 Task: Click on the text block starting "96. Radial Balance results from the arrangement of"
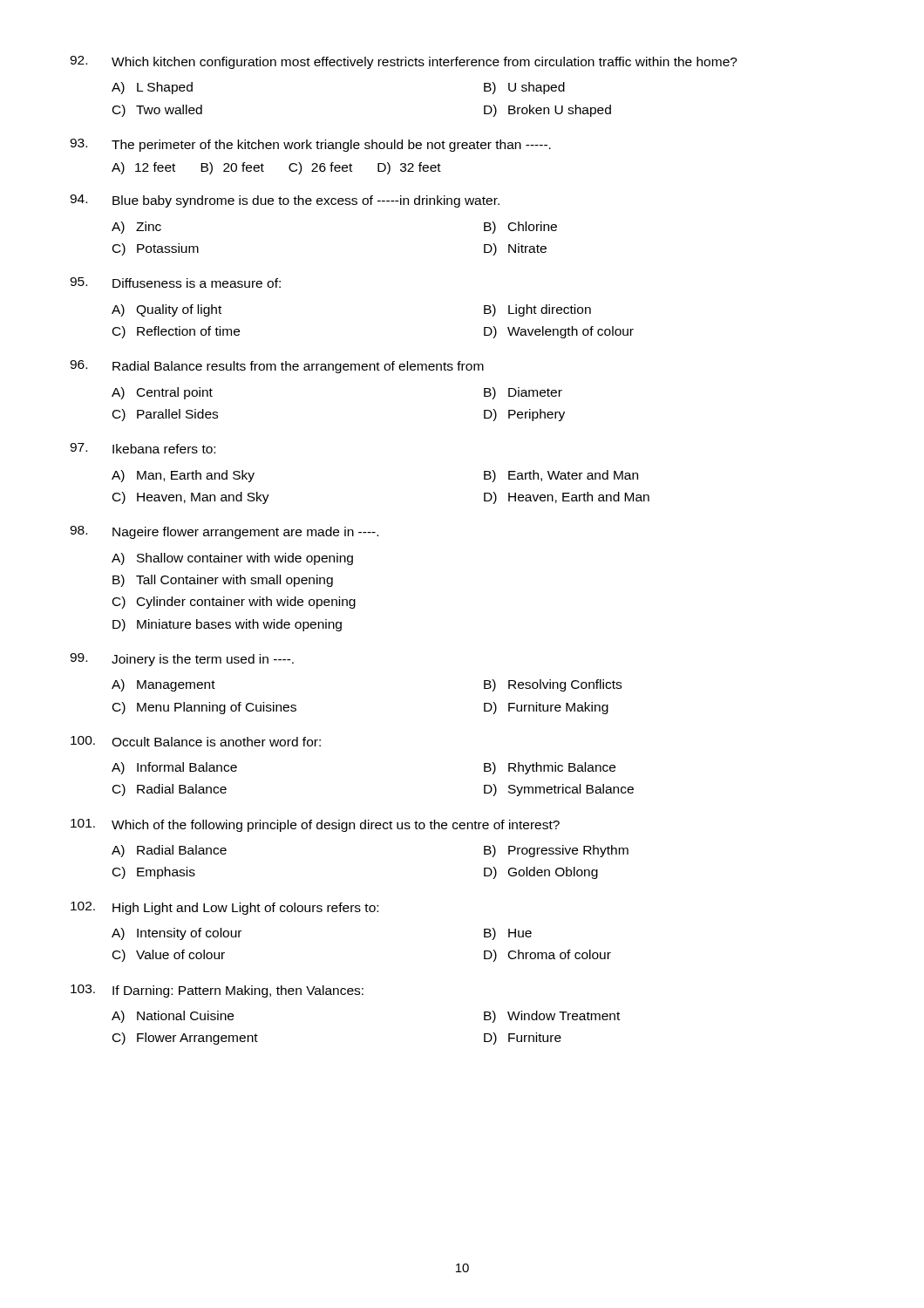tap(277, 367)
